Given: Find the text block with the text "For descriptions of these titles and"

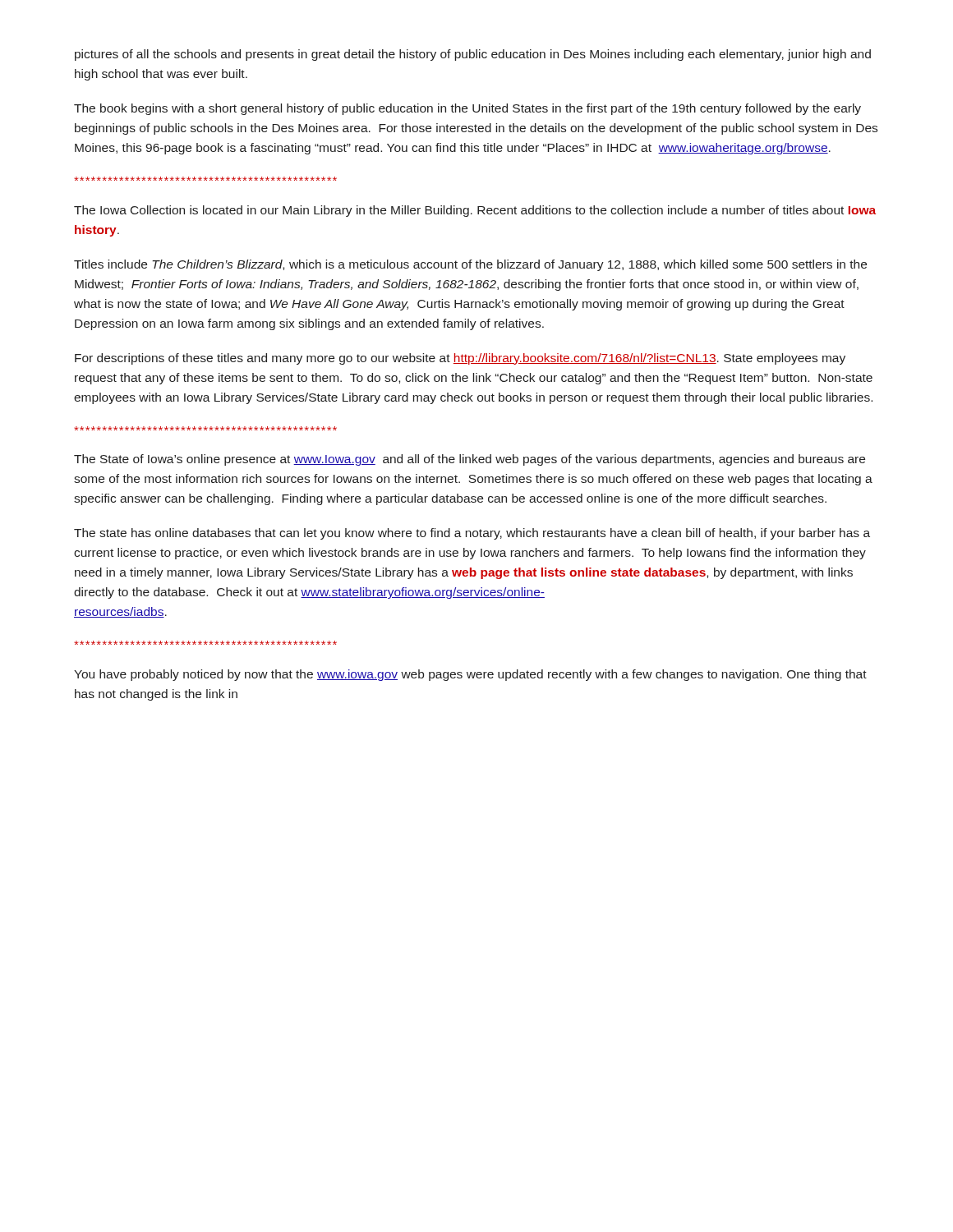Looking at the screenshot, I should [474, 377].
